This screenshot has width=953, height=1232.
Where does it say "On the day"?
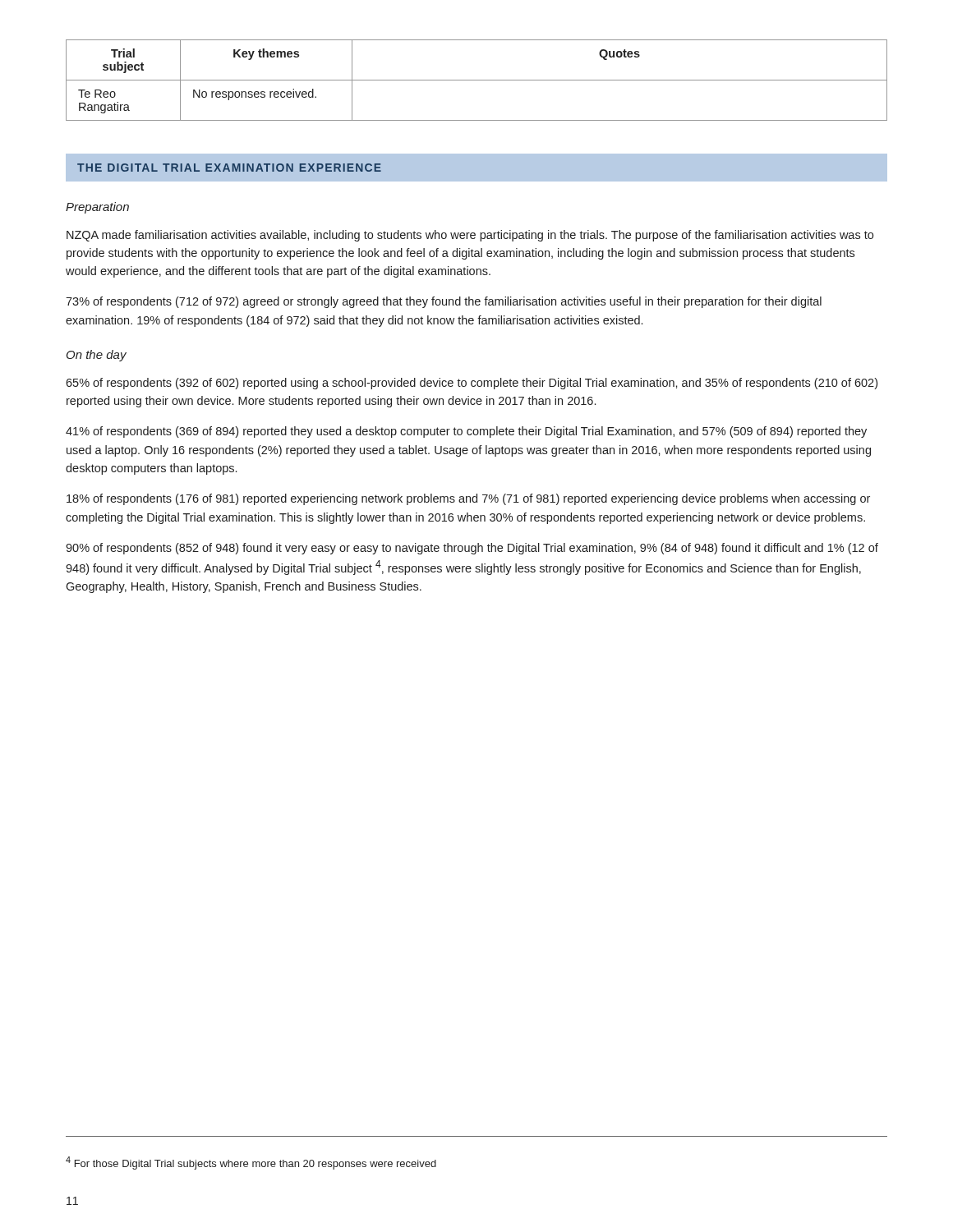click(x=97, y=356)
